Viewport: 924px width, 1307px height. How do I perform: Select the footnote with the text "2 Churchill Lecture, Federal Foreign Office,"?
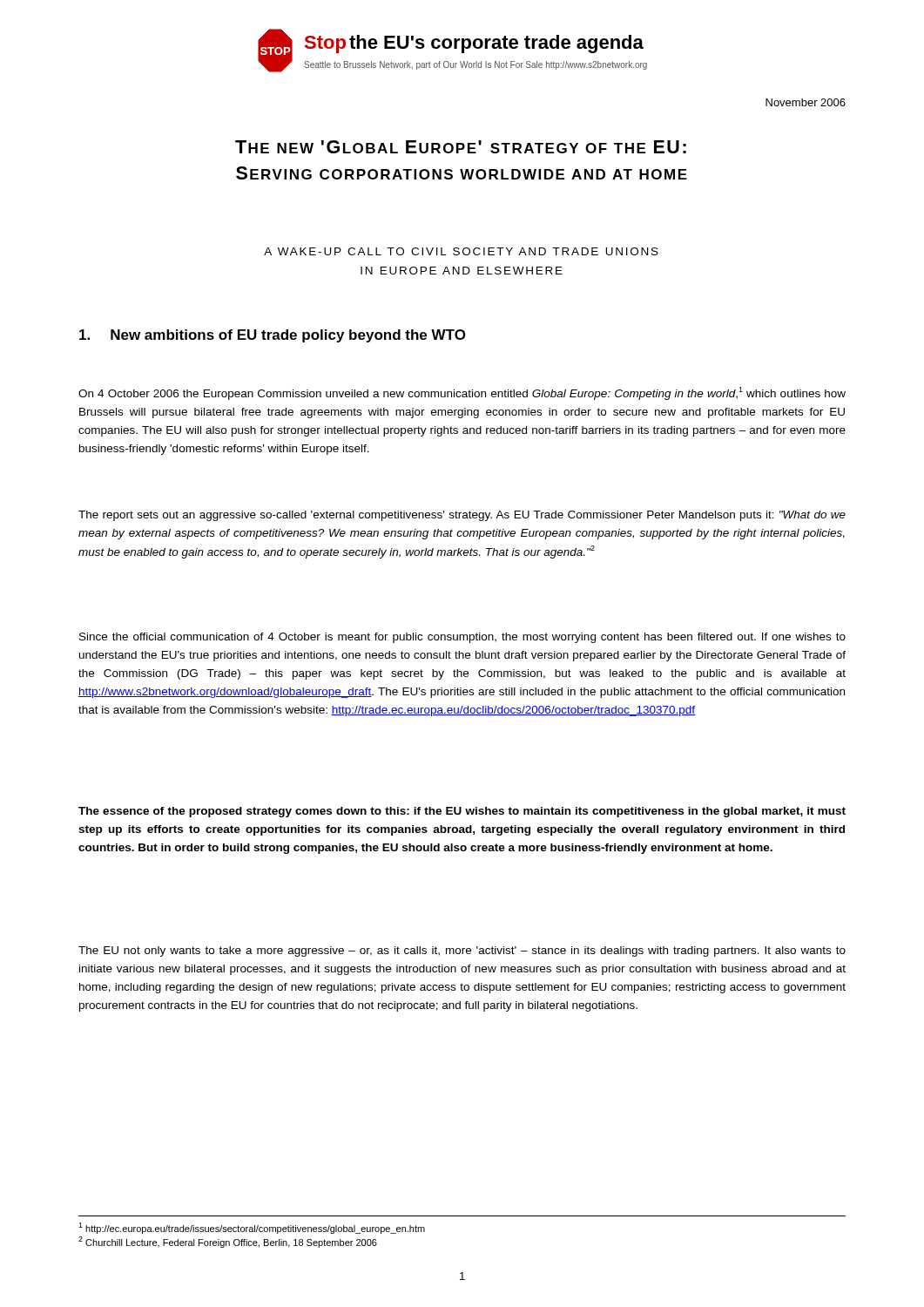(228, 1241)
